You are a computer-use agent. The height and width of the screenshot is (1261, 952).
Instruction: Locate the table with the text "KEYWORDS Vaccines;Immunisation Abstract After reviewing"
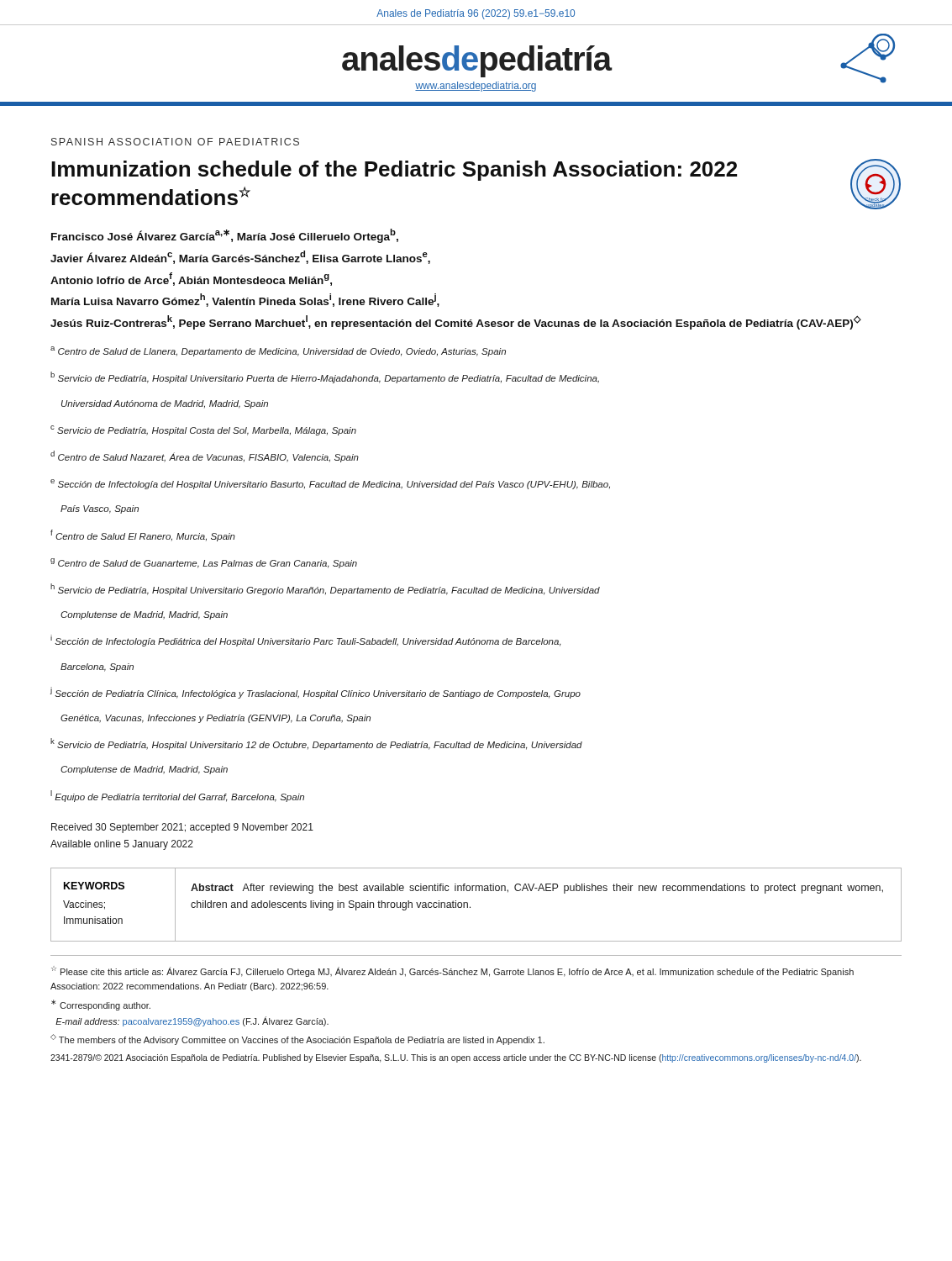click(x=476, y=905)
